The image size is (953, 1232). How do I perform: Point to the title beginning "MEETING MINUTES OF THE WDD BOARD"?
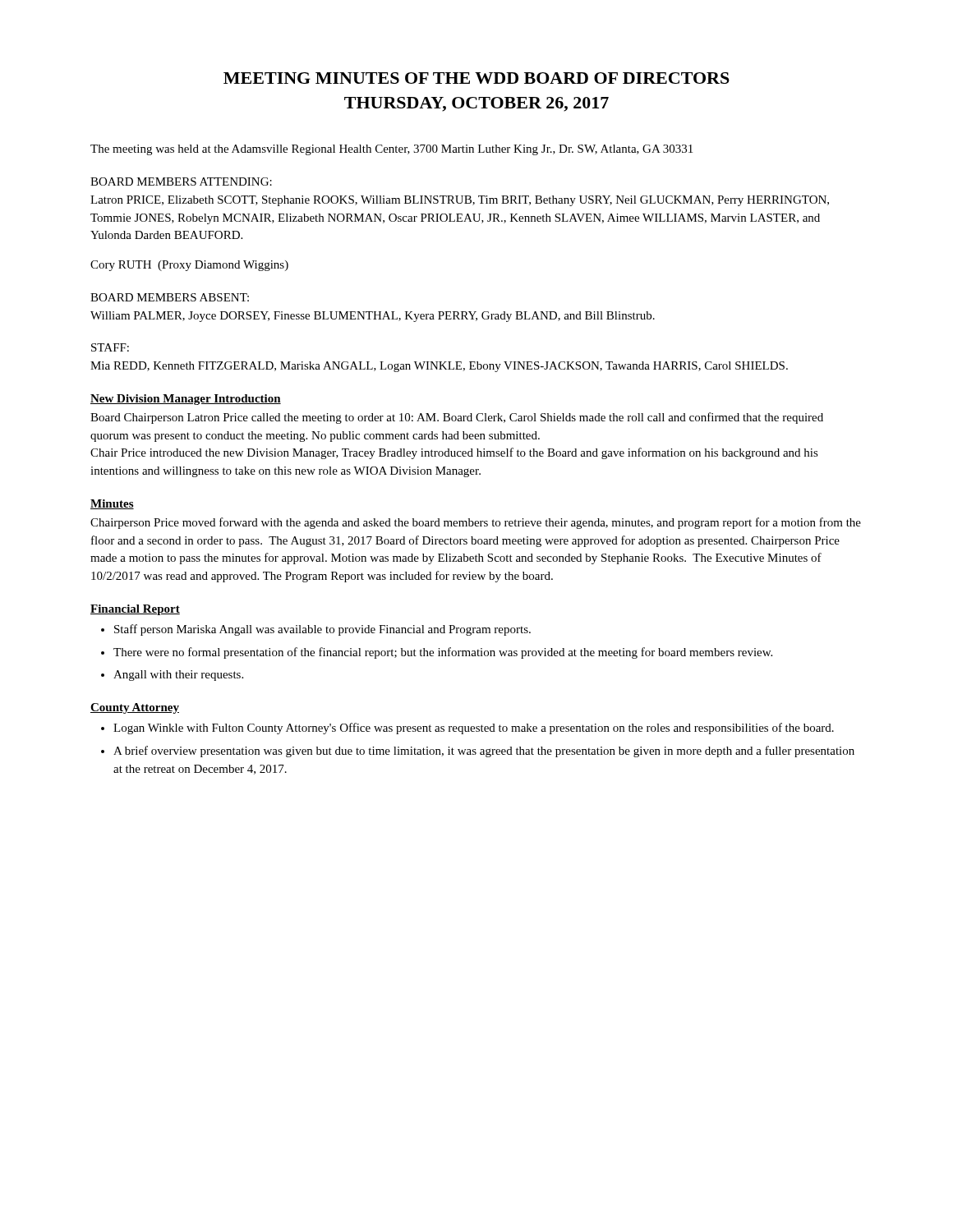[476, 90]
